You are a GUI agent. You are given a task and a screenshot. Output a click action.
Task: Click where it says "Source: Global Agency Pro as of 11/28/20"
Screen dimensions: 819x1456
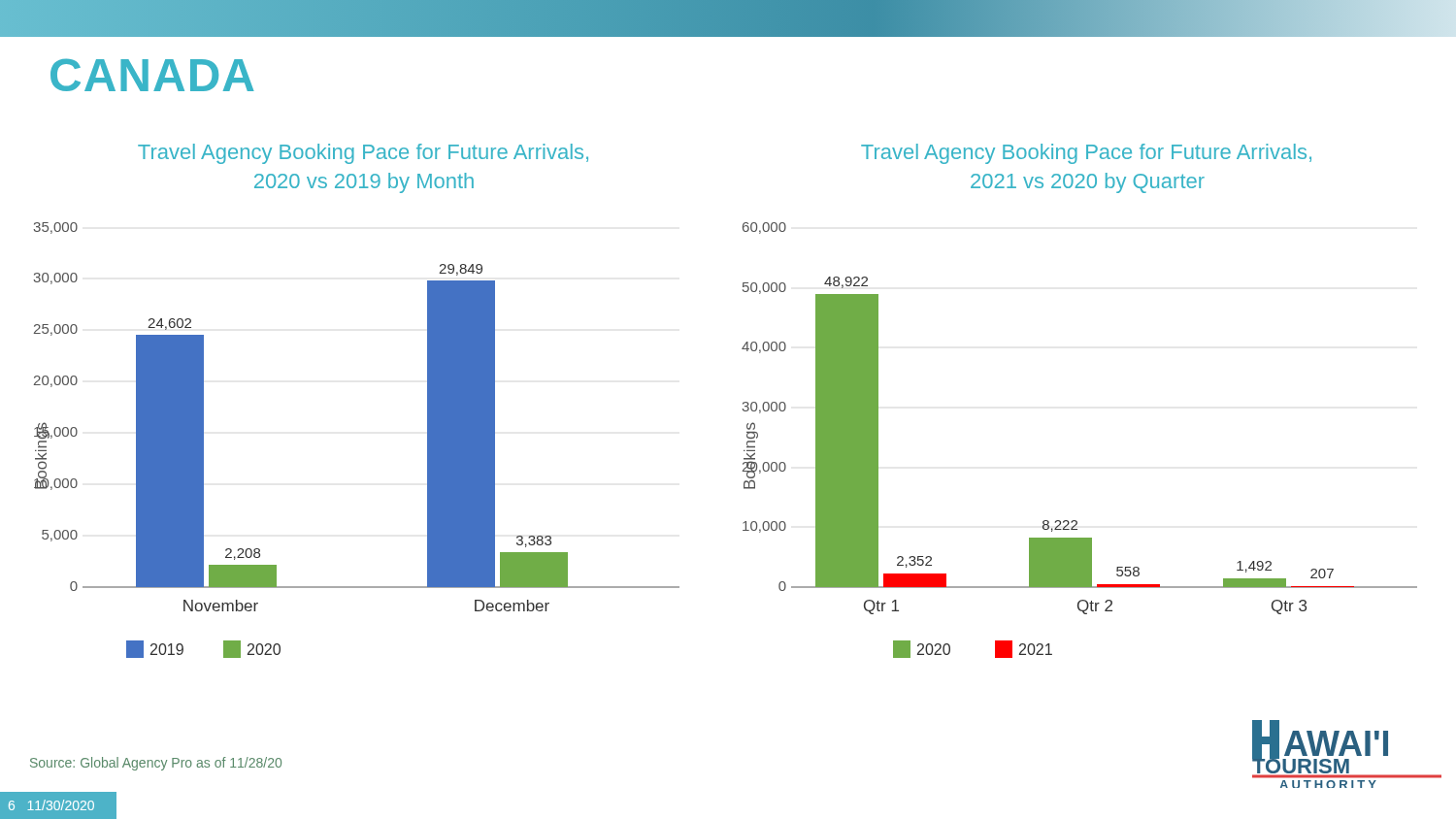tap(156, 763)
